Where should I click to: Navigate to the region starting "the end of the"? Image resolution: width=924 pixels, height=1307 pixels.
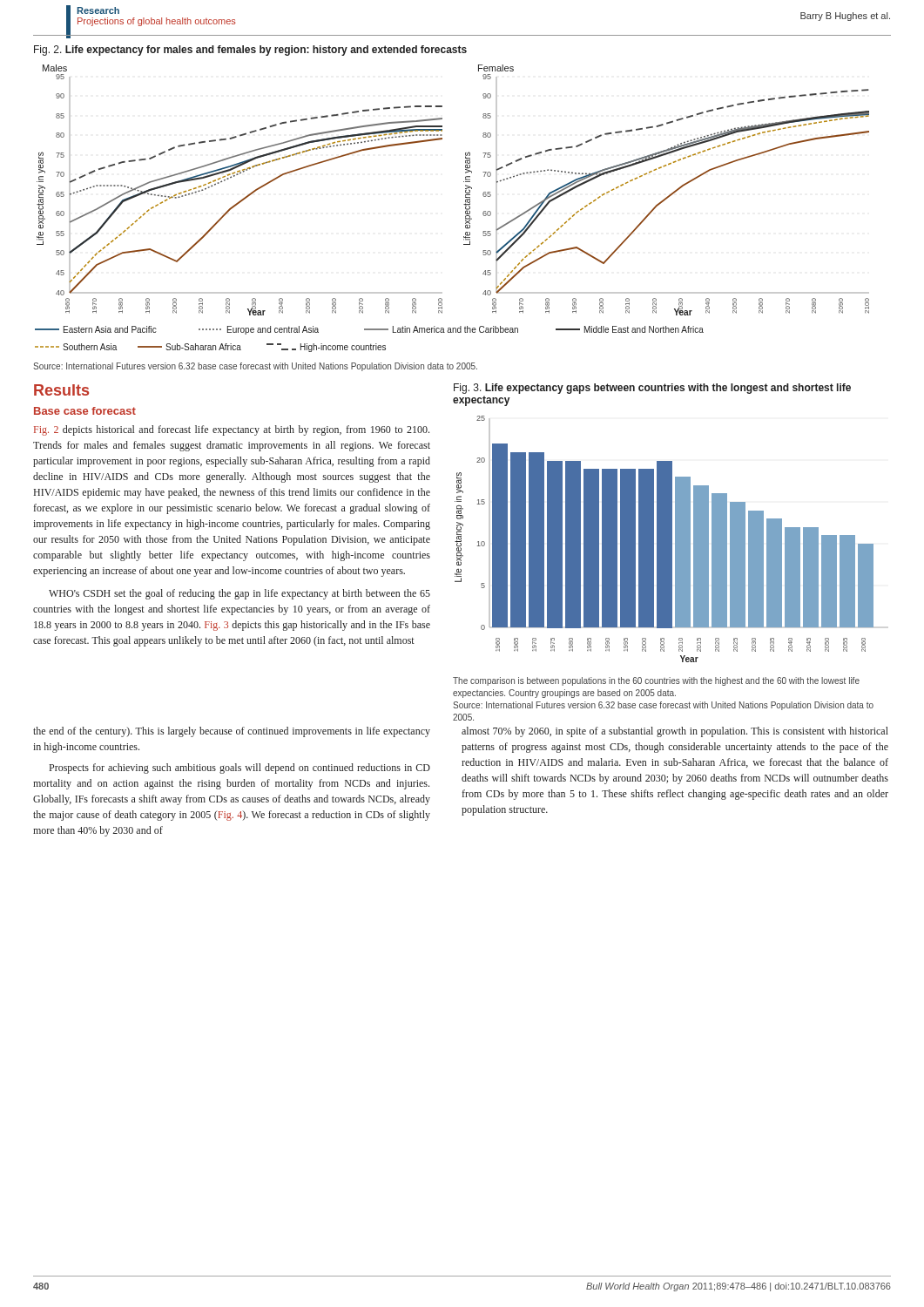pyautogui.click(x=232, y=782)
